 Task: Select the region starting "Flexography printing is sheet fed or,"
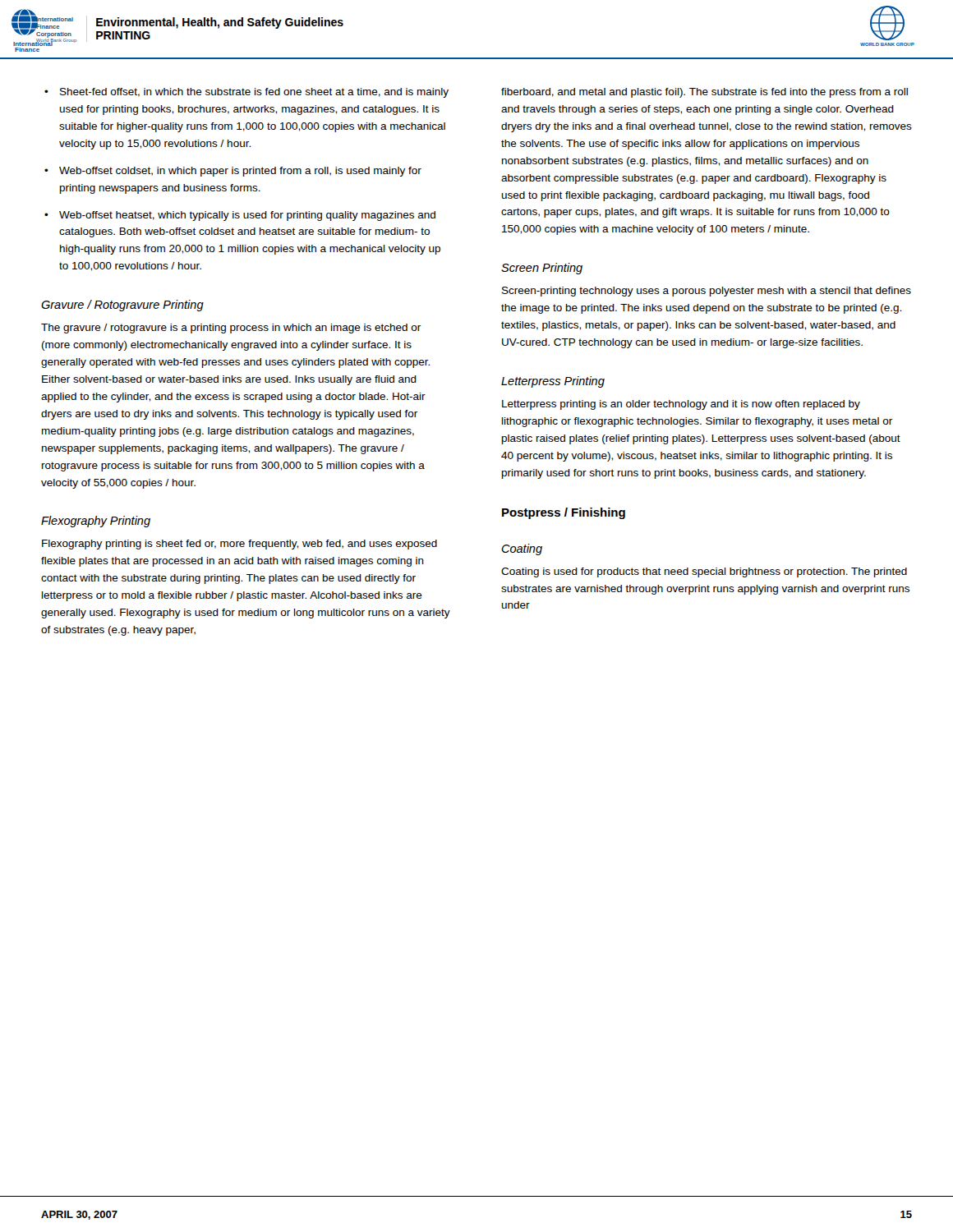pyautogui.click(x=245, y=587)
